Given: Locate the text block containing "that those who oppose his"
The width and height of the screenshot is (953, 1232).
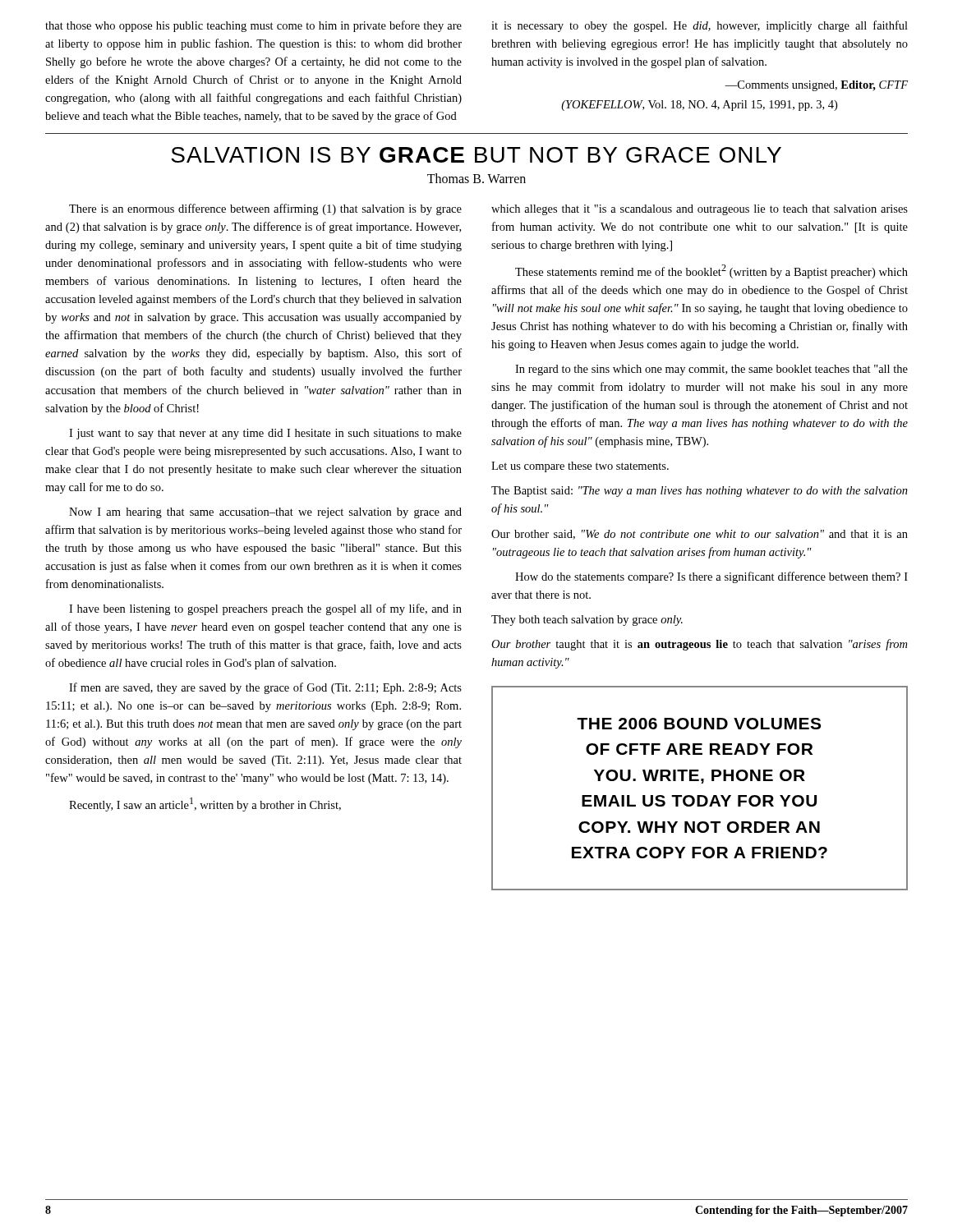Looking at the screenshot, I should [254, 26].
